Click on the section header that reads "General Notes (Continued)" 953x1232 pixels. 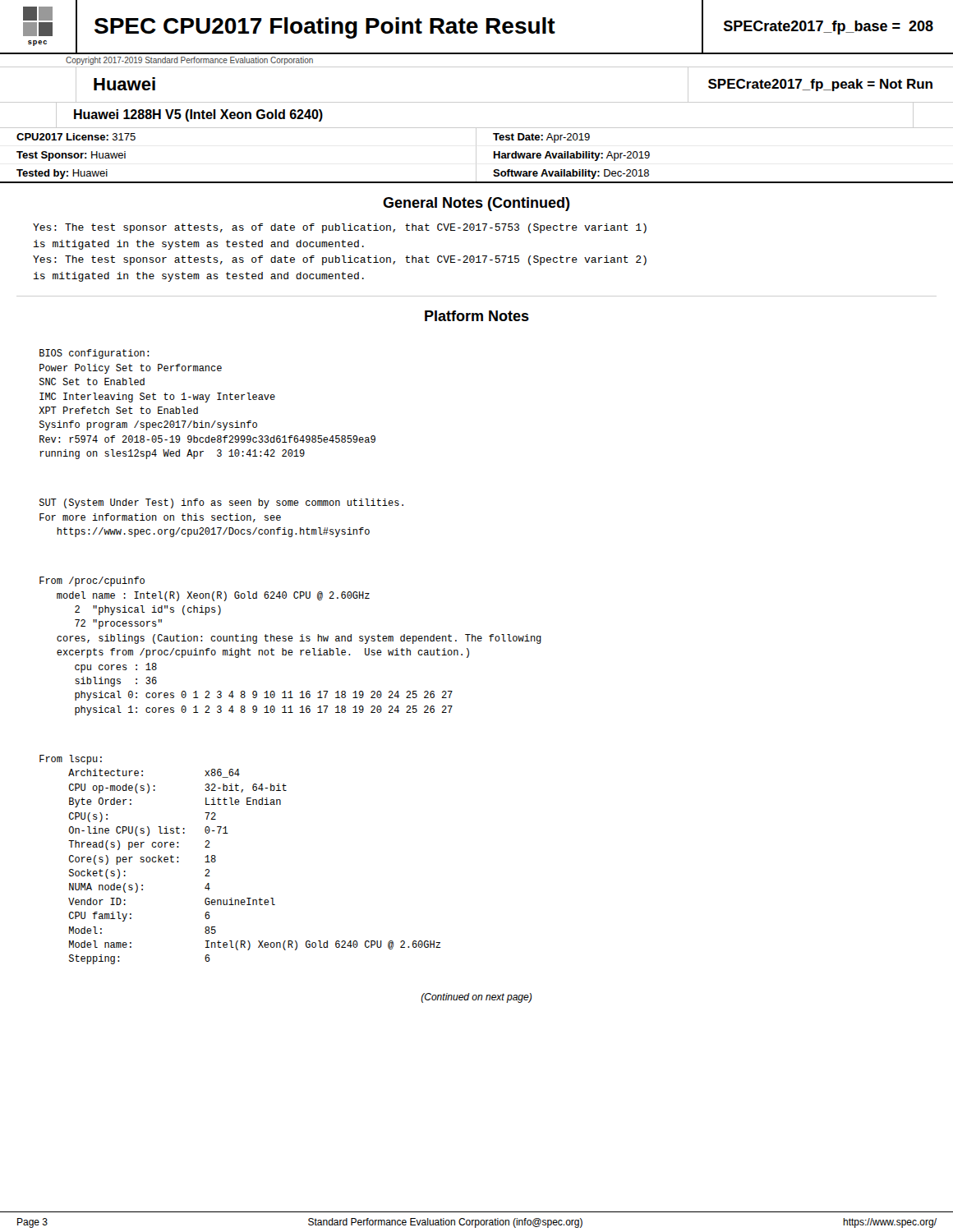point(476,203)
